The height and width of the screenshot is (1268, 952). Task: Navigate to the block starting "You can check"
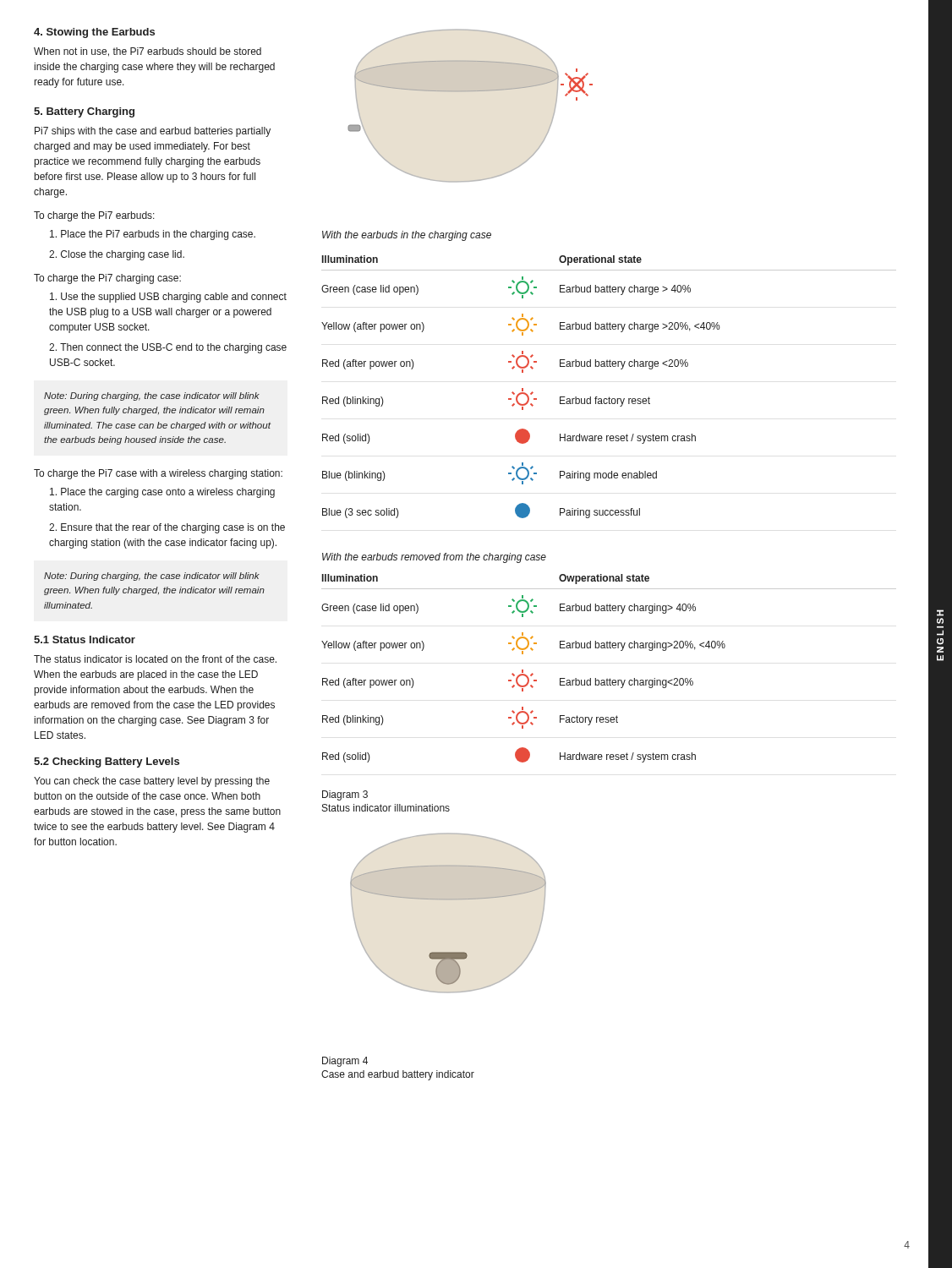tap(157, 811)
